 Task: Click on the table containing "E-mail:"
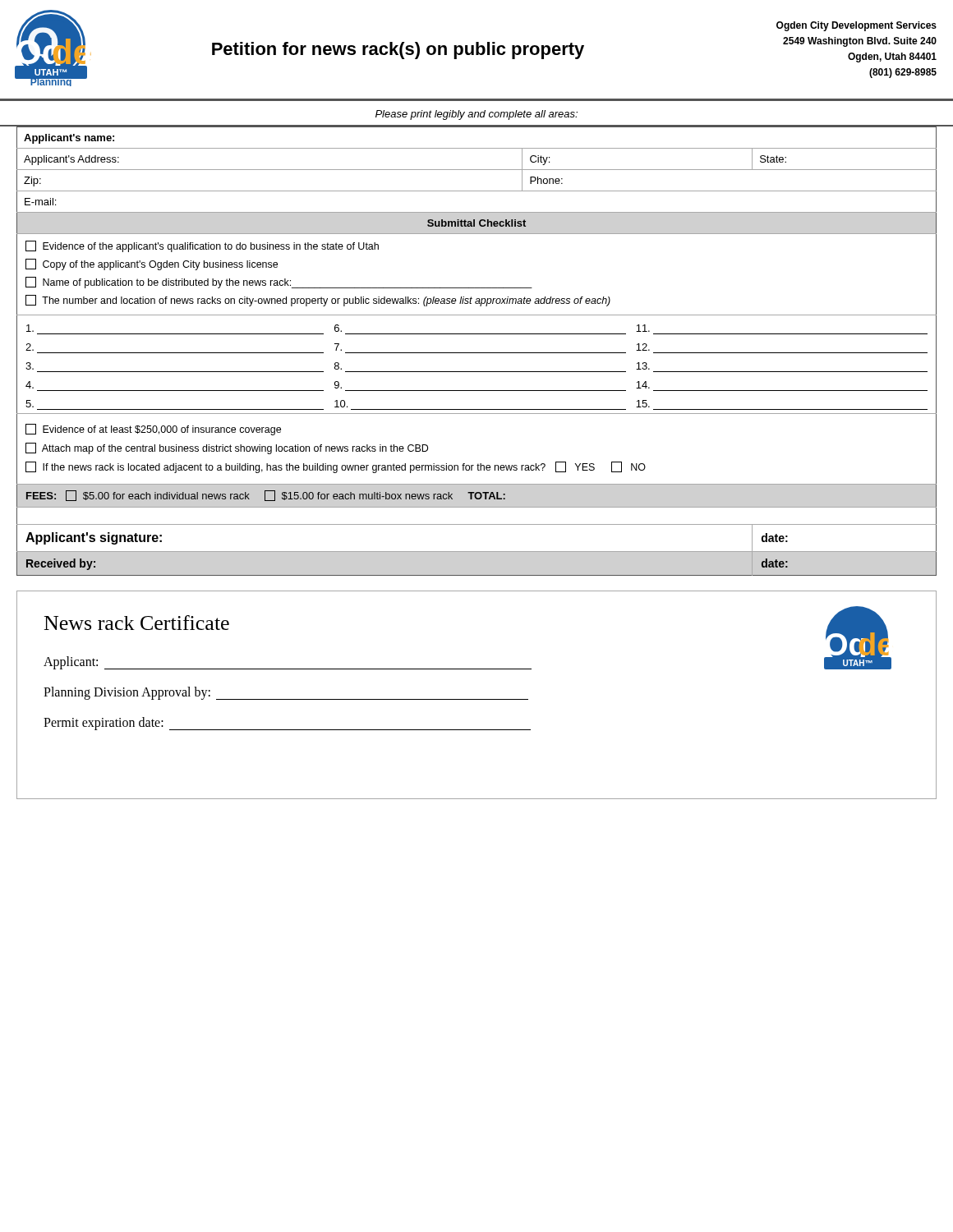click(476, 202)
